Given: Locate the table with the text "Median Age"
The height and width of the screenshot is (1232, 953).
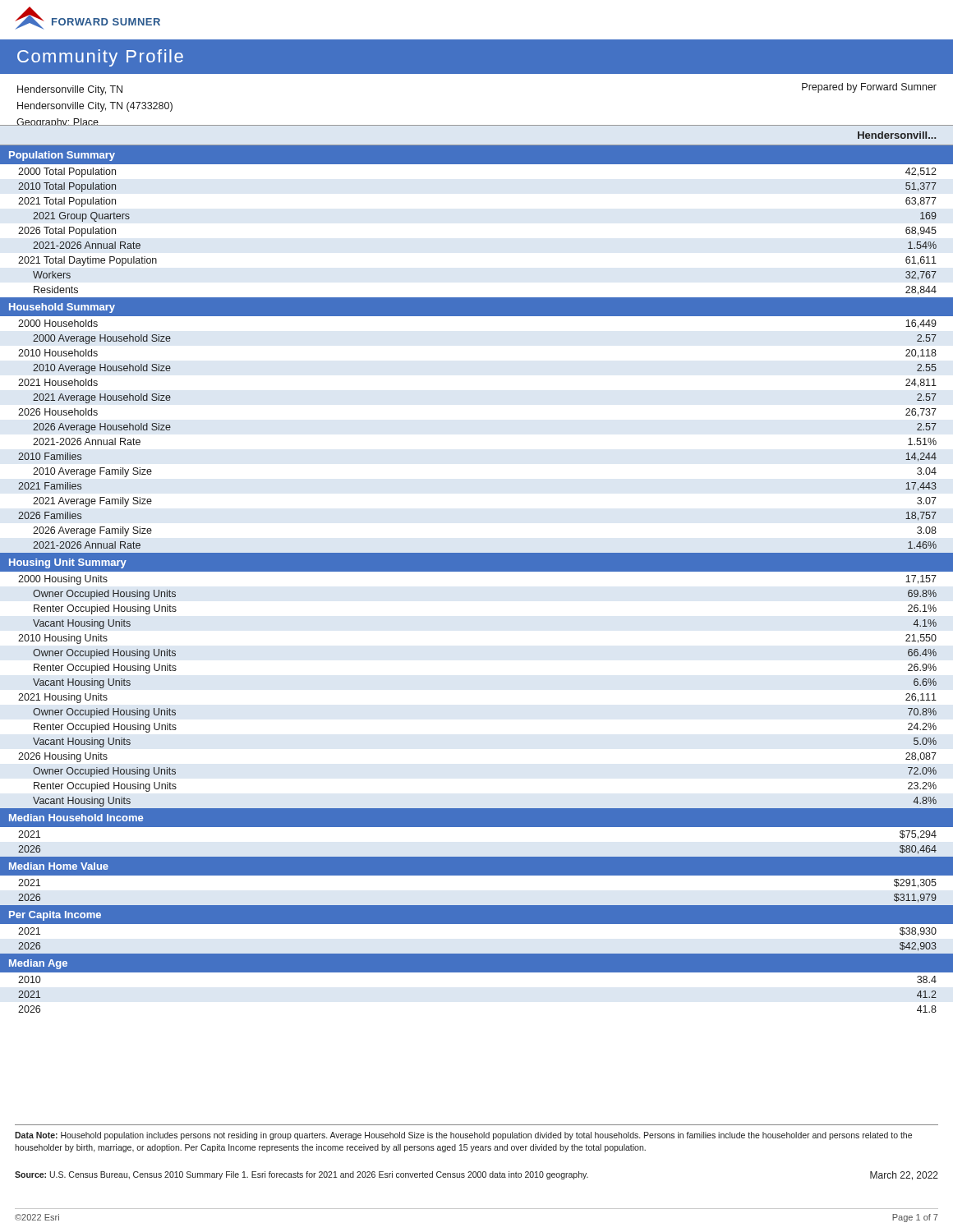Looking at the screenshot, I should (476, 571).
